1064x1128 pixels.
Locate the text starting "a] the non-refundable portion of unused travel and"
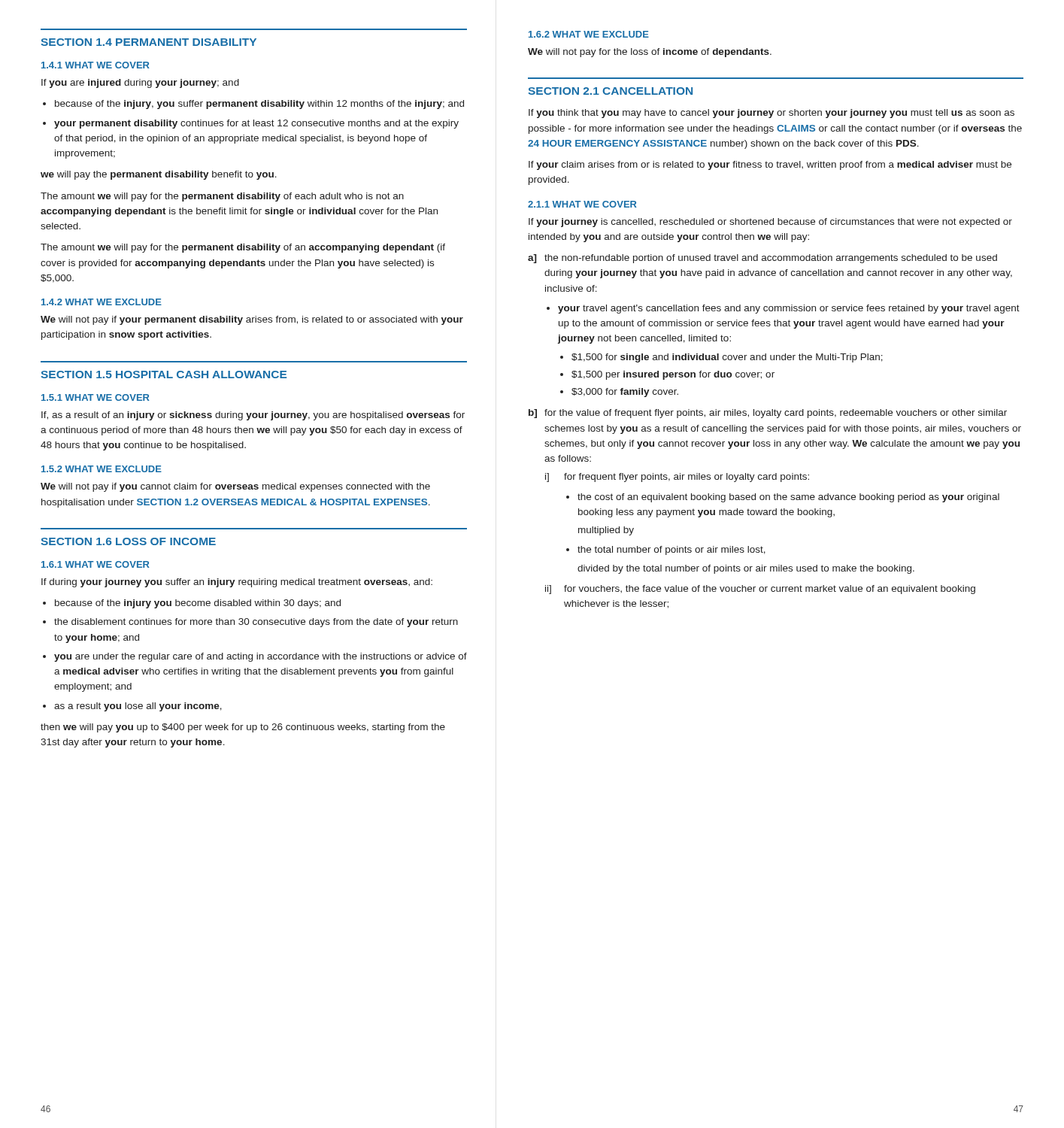[x=776, y=325]
